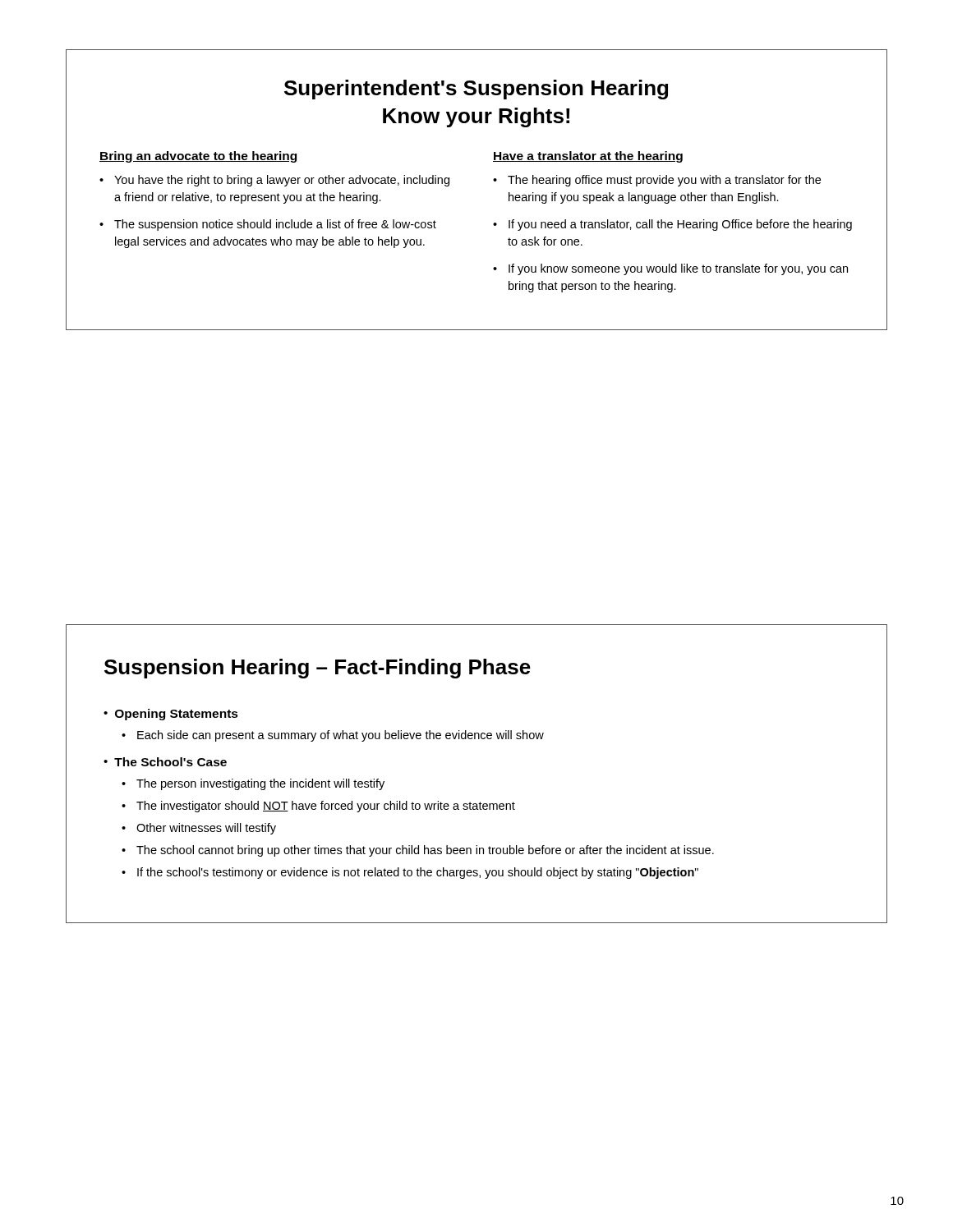Select the list item with the text "The school cannot bring up other"
Image resolution: width=953 pixels, height=1232 pixels.
click(425, 850)
